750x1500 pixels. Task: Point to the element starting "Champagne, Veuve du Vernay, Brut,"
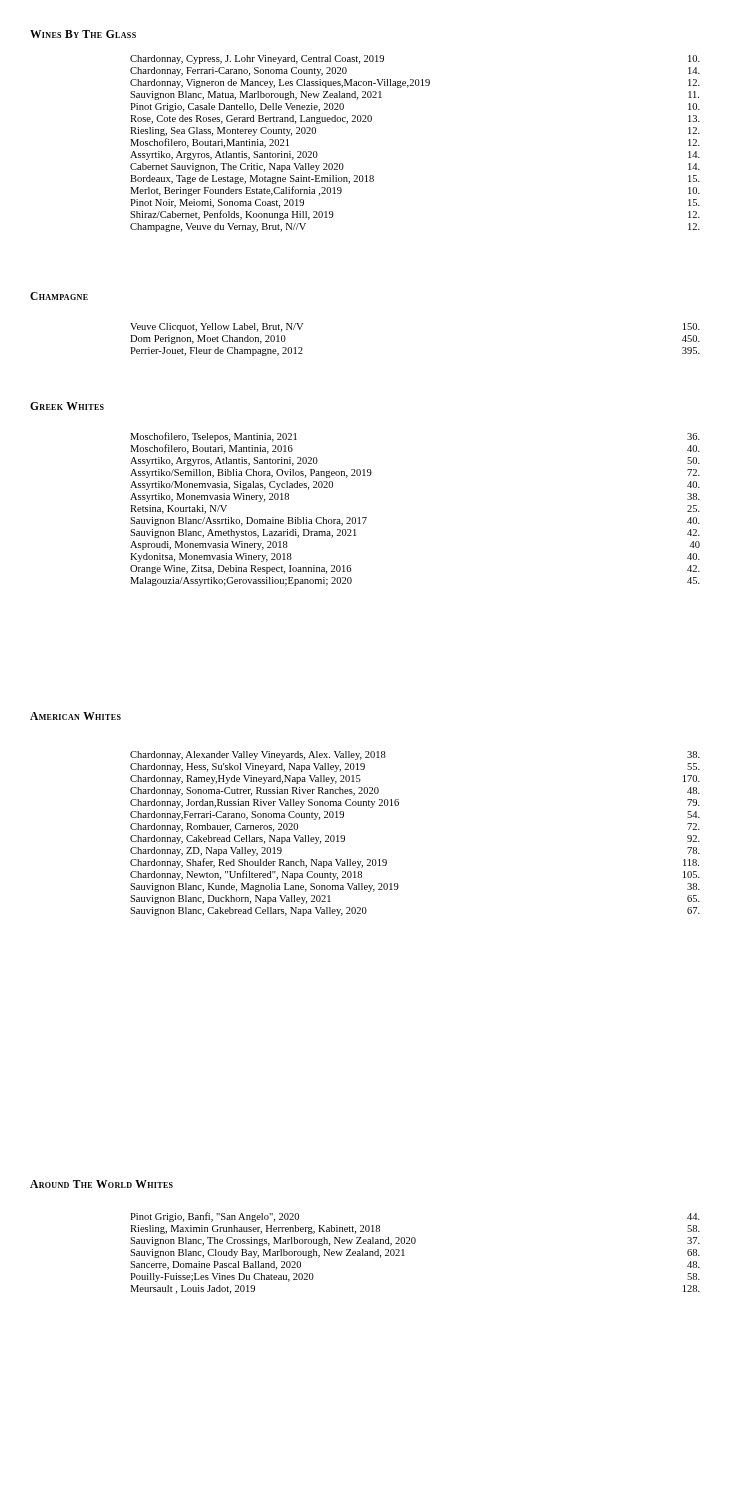[216, 228]
